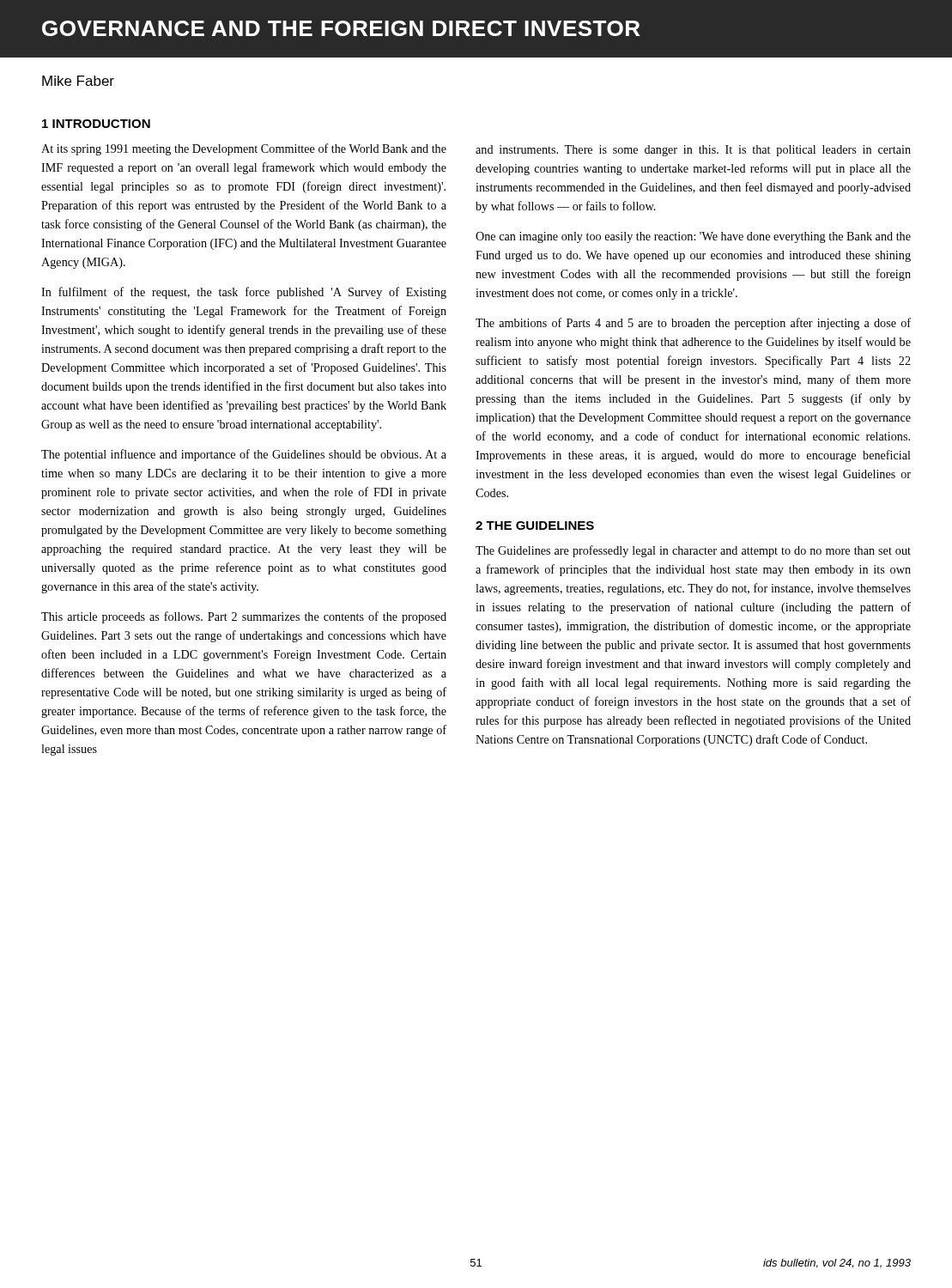Image resolution: width=952 pixels, height=1288 pixels.
Task: Find the block on this page that starts "The Guidelines are professedly legal in"
Action: pyautogui.click(x=693, y=645)
